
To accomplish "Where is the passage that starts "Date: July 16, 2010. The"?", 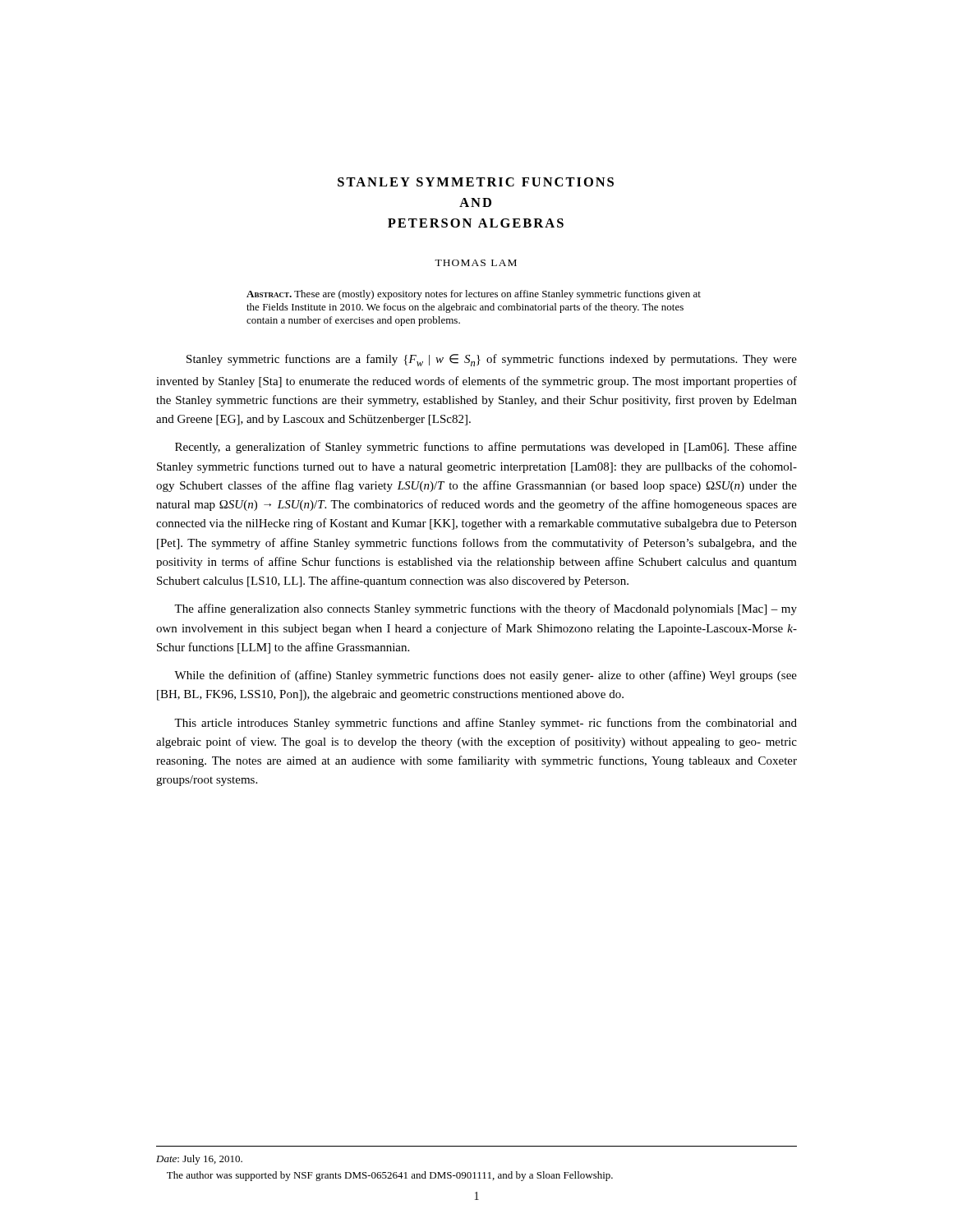I will click(x=385, y=1166).
